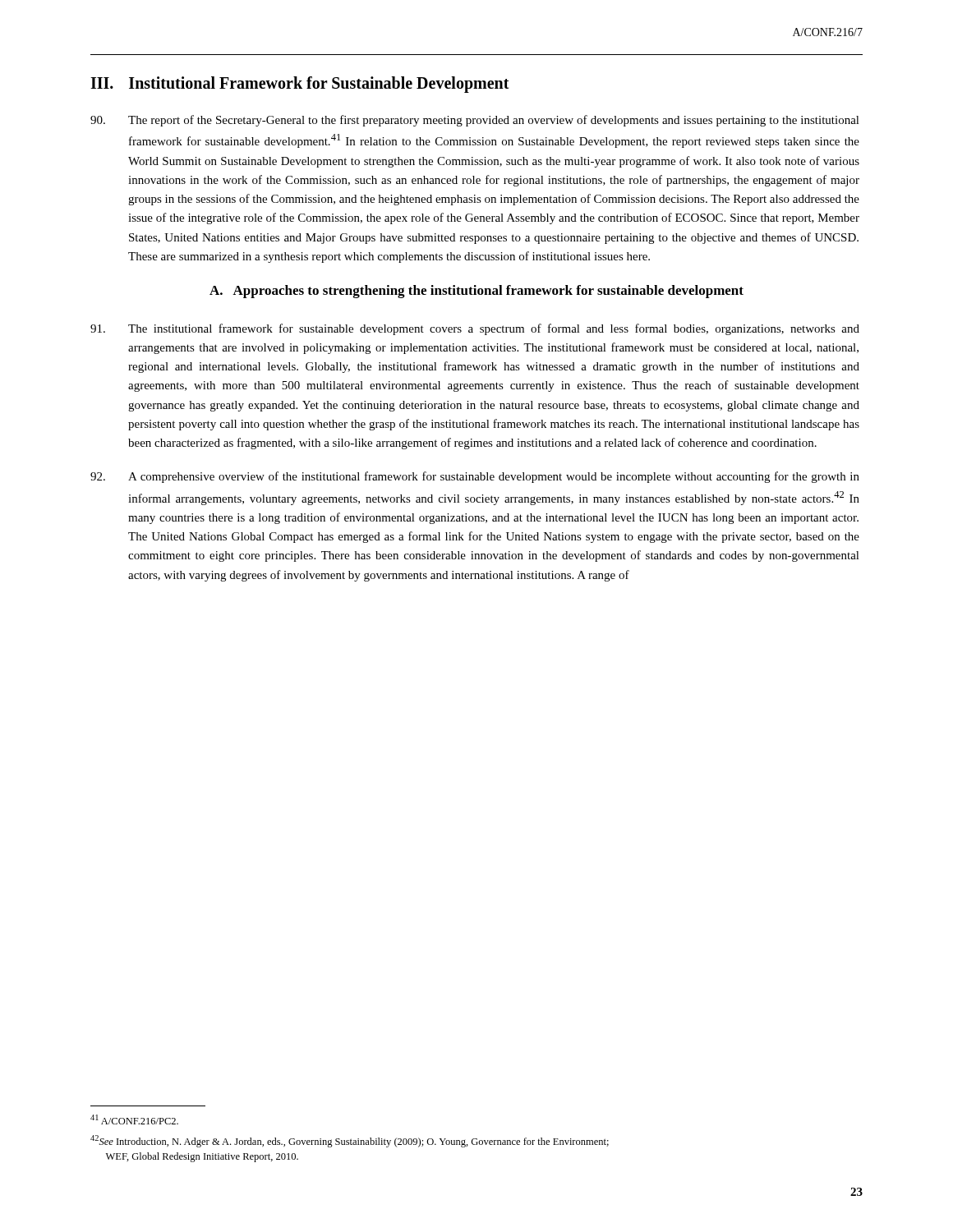The image size is (953, 1232).
Task: Find the block on this page that starts "The institutional framework for sustainable development covers"
Action: click(x=475, y=386)
